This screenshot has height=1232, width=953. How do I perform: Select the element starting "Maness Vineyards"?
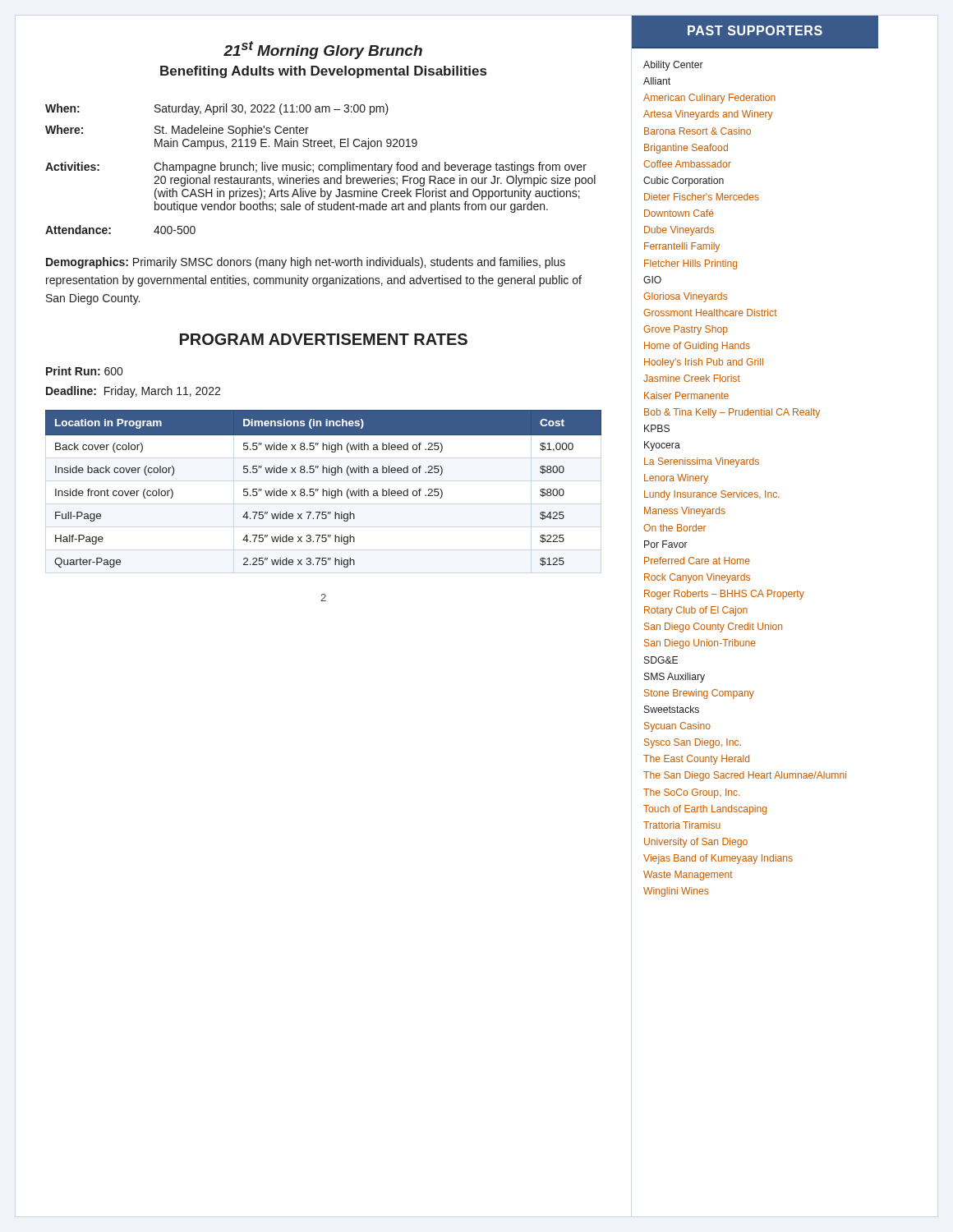point(684,511)
